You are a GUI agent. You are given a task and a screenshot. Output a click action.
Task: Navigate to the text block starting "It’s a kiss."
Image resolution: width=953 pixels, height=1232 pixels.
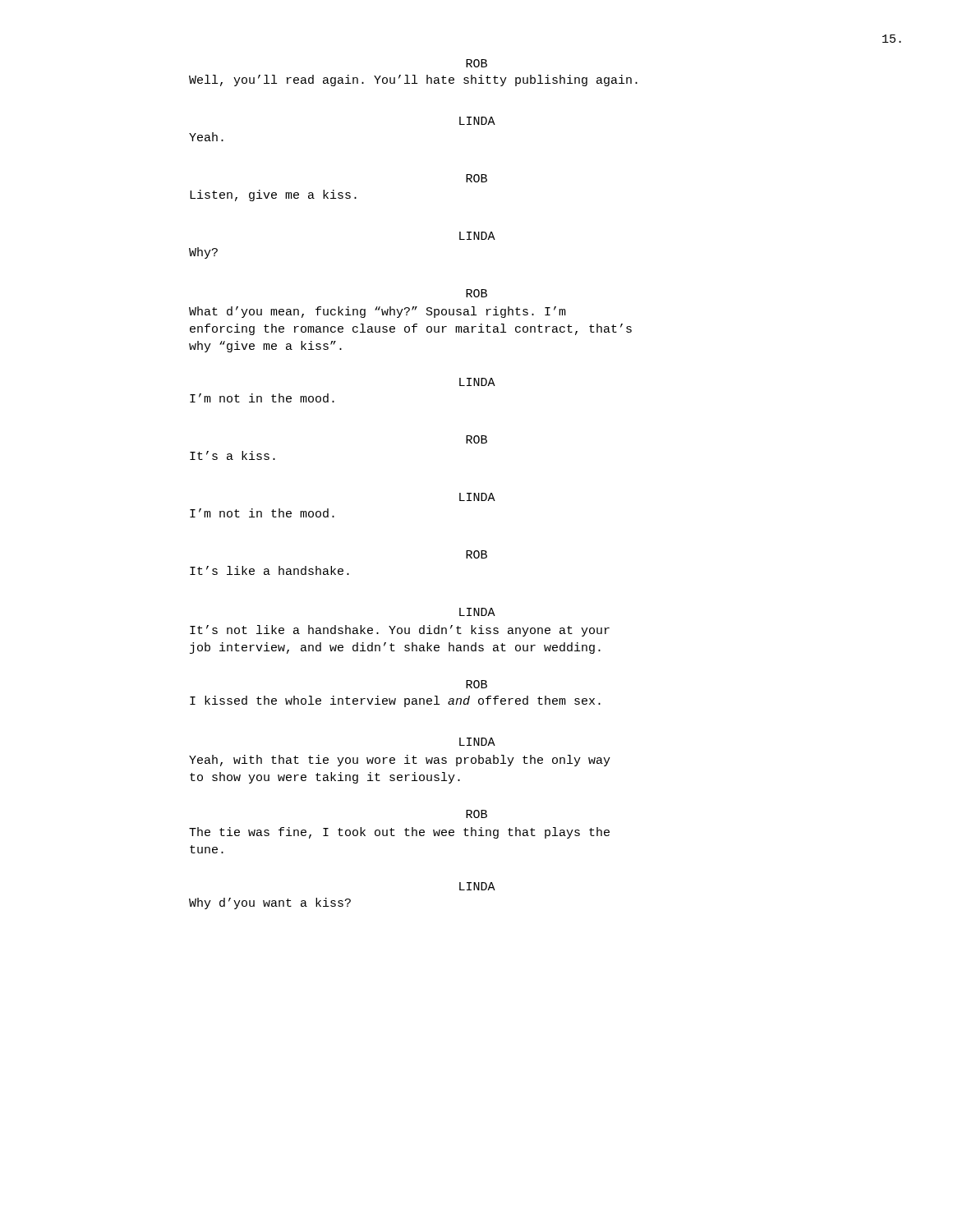click(x=233, y=457)
